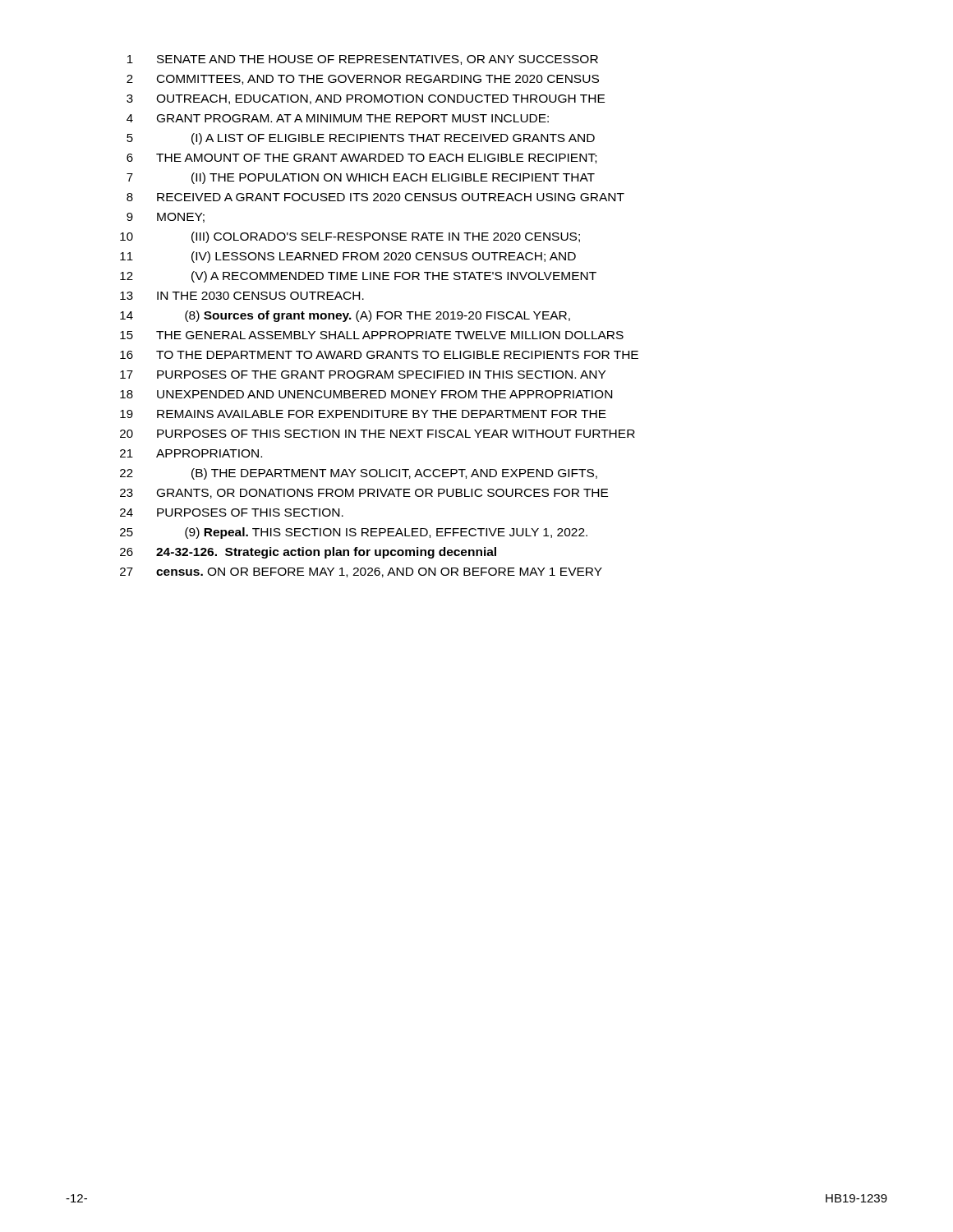
Task: Where is the passage that starts "2 COMMITTEES, AND TO THE GOVERNOR REGARDING"?
Action: [493, 79]
